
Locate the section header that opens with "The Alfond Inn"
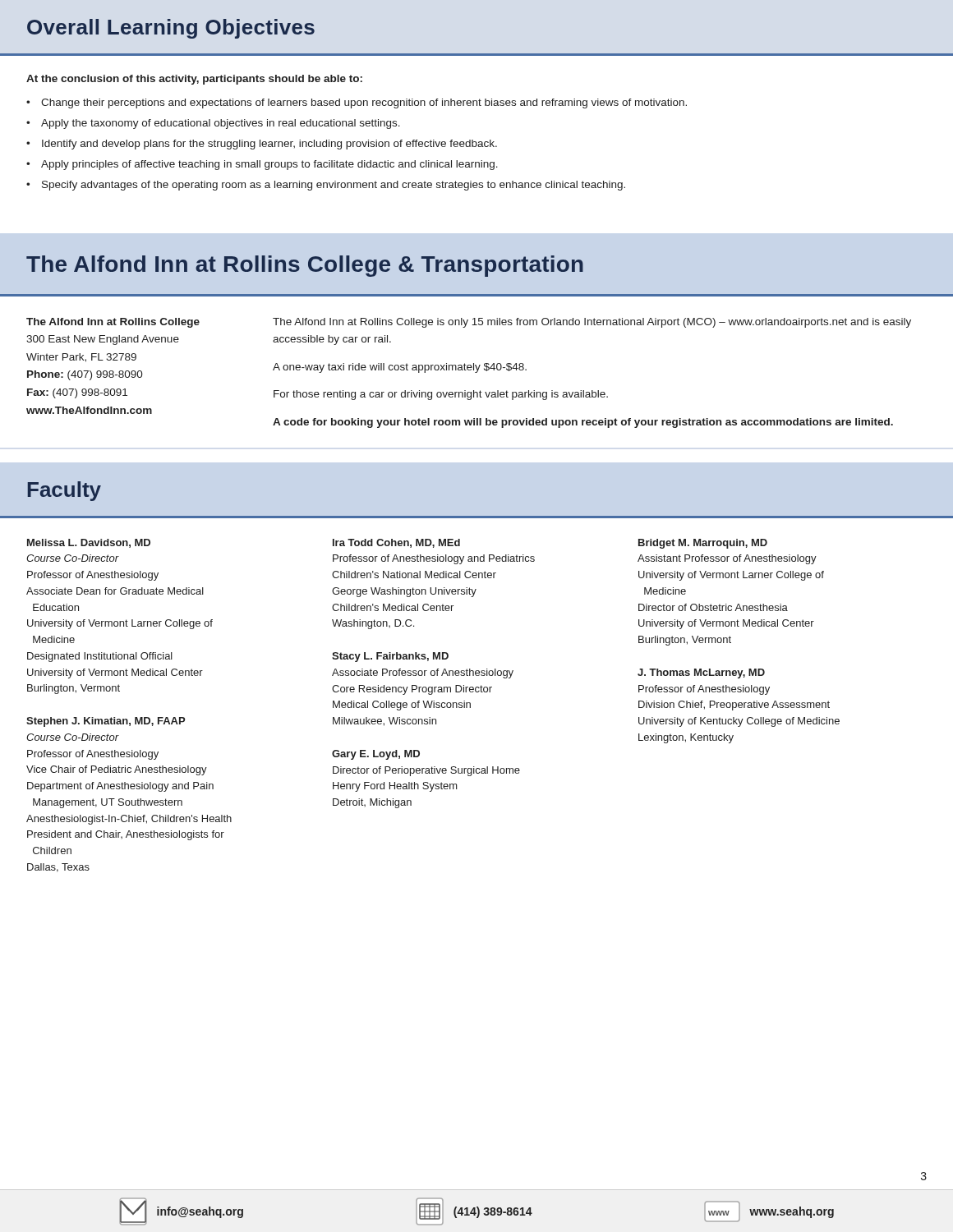(x=305, y=264)
